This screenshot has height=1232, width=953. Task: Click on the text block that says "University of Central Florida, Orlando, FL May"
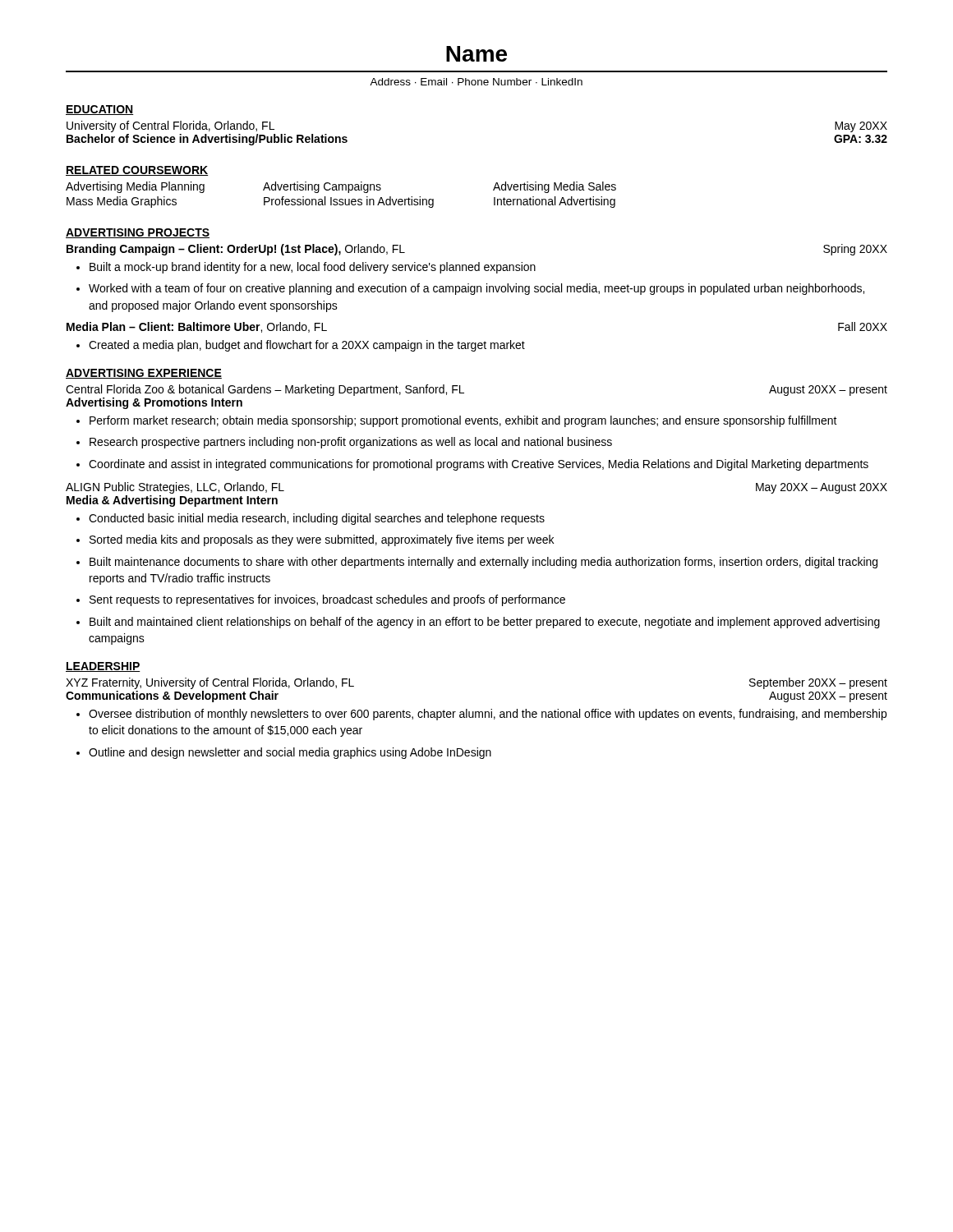point(168,126)
